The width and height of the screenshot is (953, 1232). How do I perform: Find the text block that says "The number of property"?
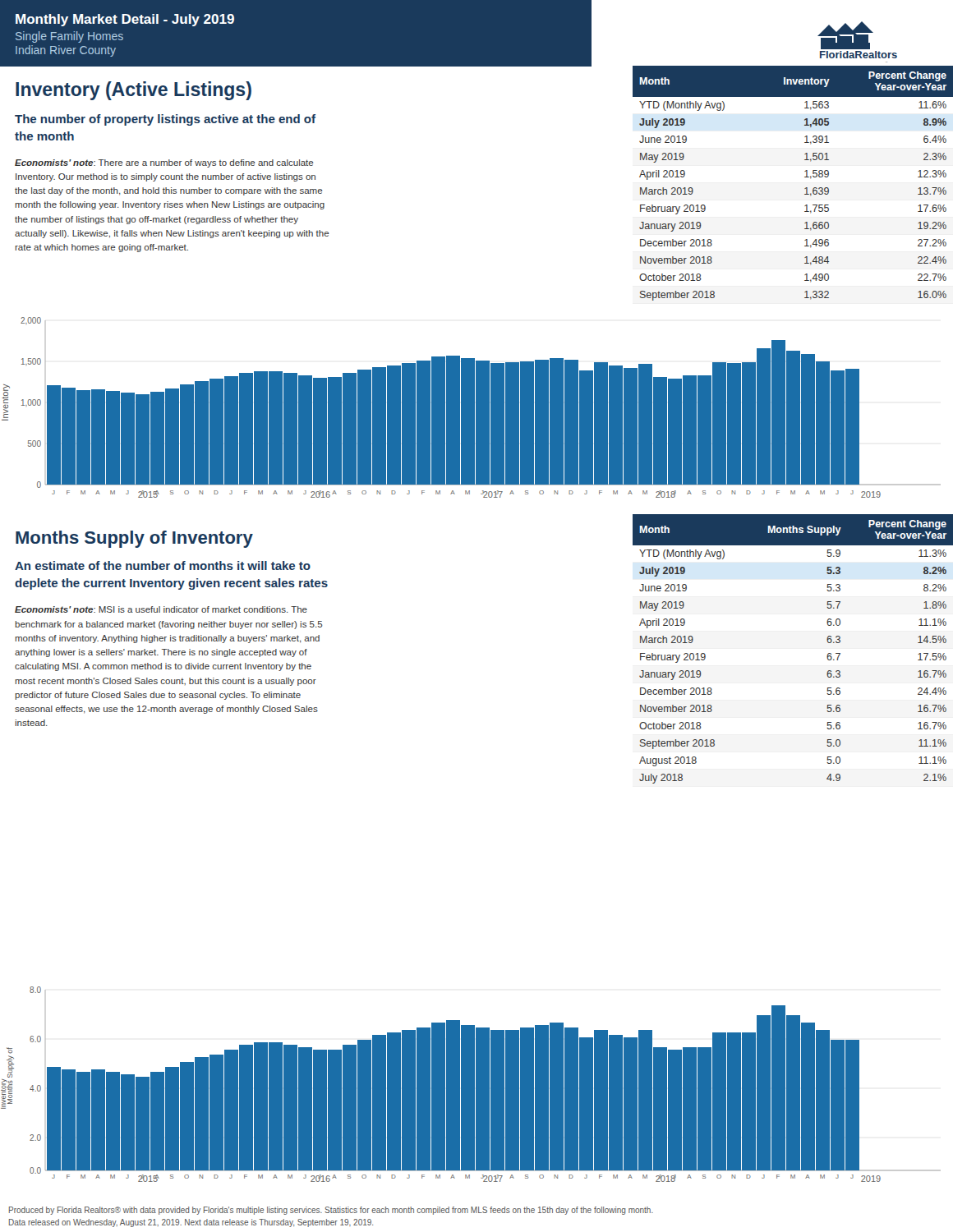165,127
